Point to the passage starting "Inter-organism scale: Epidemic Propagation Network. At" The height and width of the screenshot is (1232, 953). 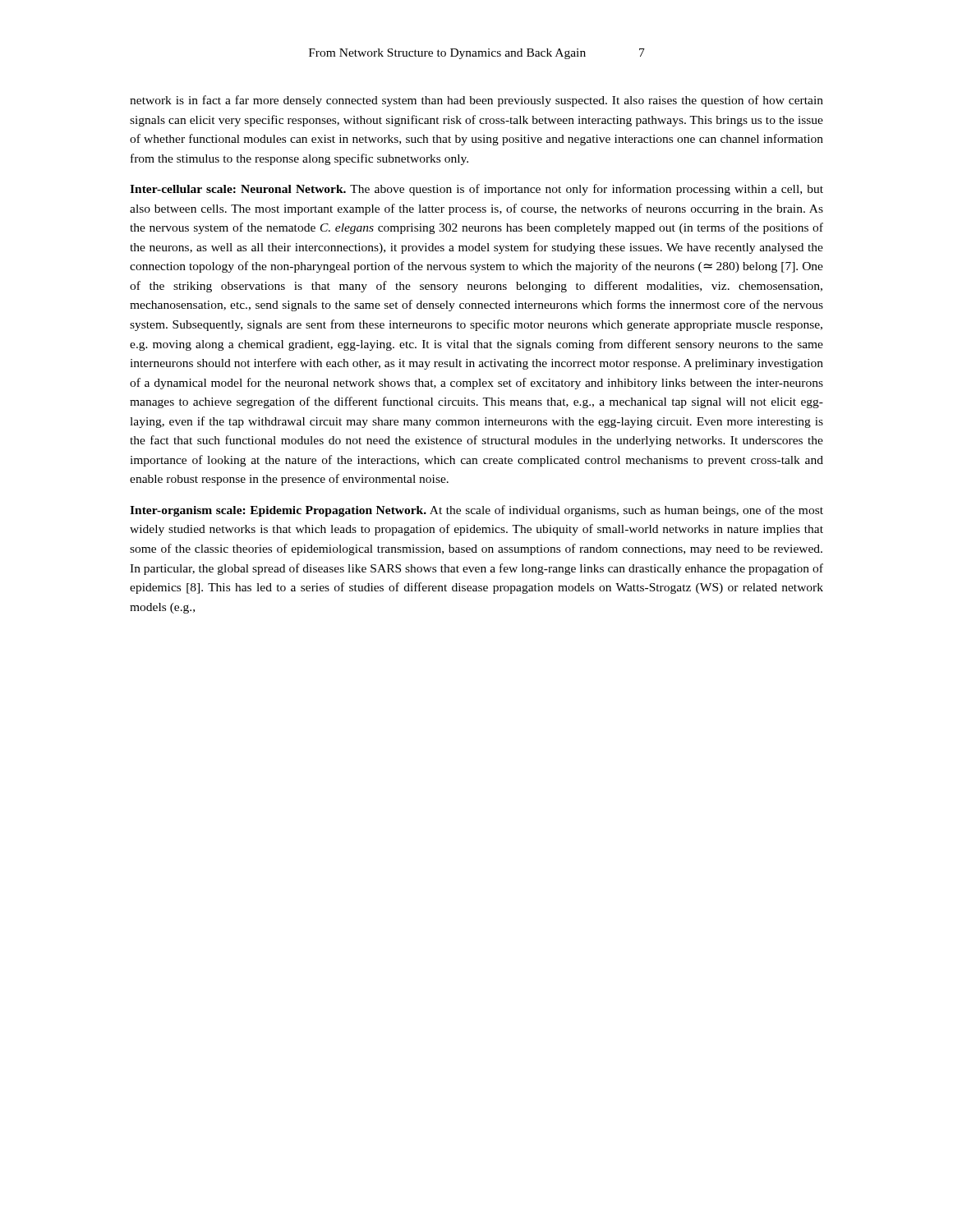(x=476, y=558)
